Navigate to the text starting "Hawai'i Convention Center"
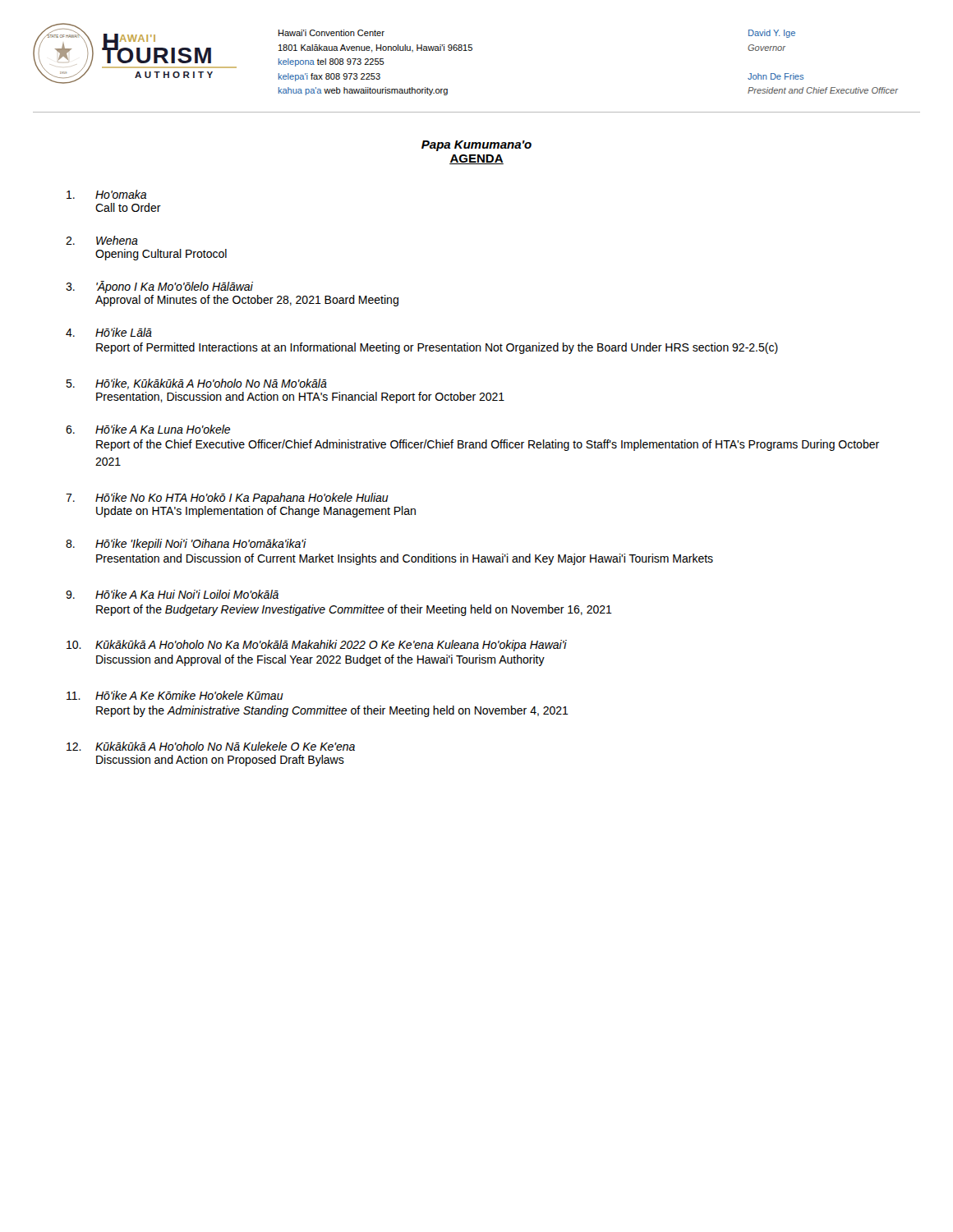 pyautogui.click(x=375, y=62)
